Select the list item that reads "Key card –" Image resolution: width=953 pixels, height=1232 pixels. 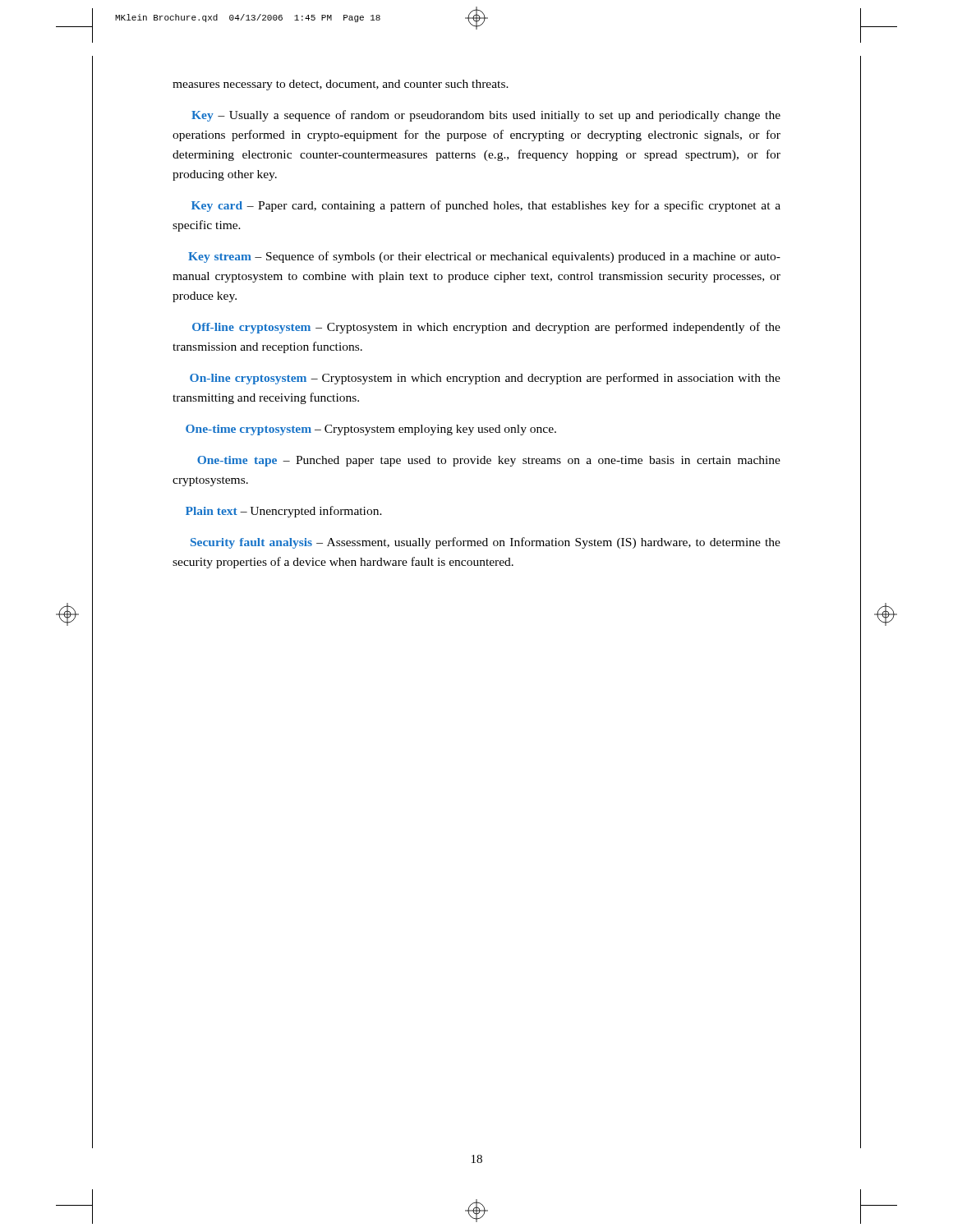(476, 215)
